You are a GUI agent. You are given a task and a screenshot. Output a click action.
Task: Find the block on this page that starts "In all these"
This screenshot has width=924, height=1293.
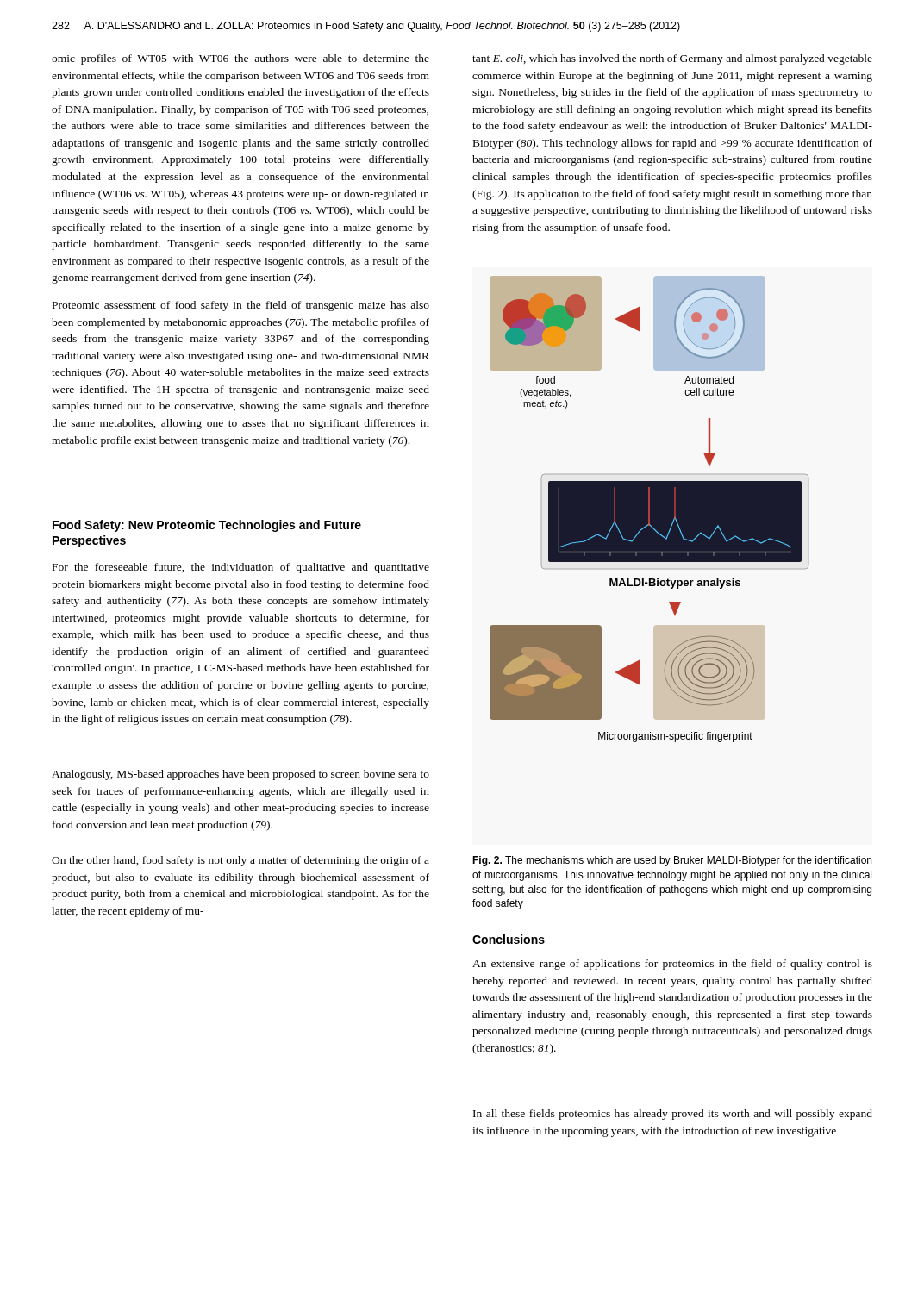[x=672, y=1122]
